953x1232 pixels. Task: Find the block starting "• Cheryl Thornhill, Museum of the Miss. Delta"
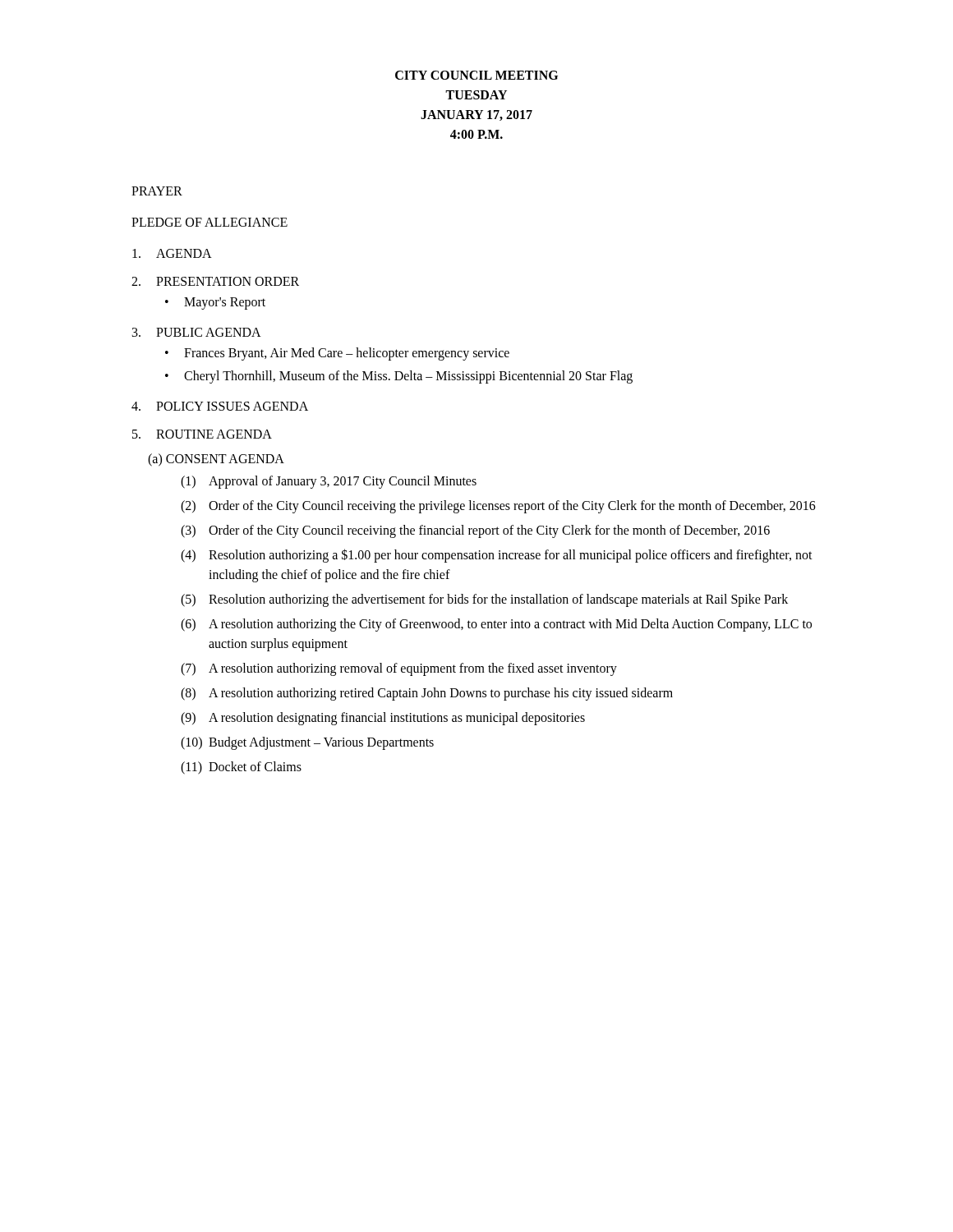click(x=399, y=376)
